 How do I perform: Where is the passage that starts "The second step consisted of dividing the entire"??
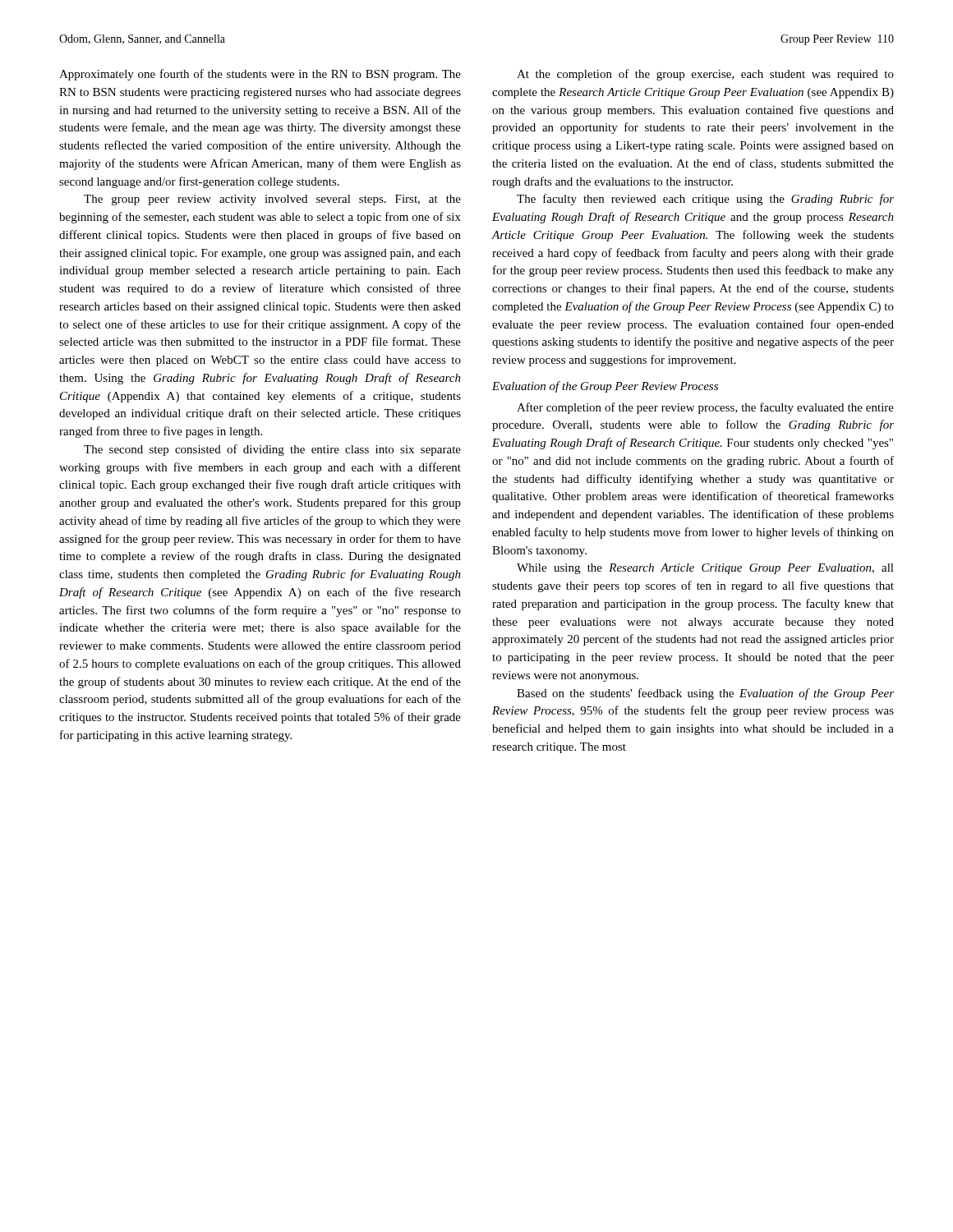pos(260,593)
